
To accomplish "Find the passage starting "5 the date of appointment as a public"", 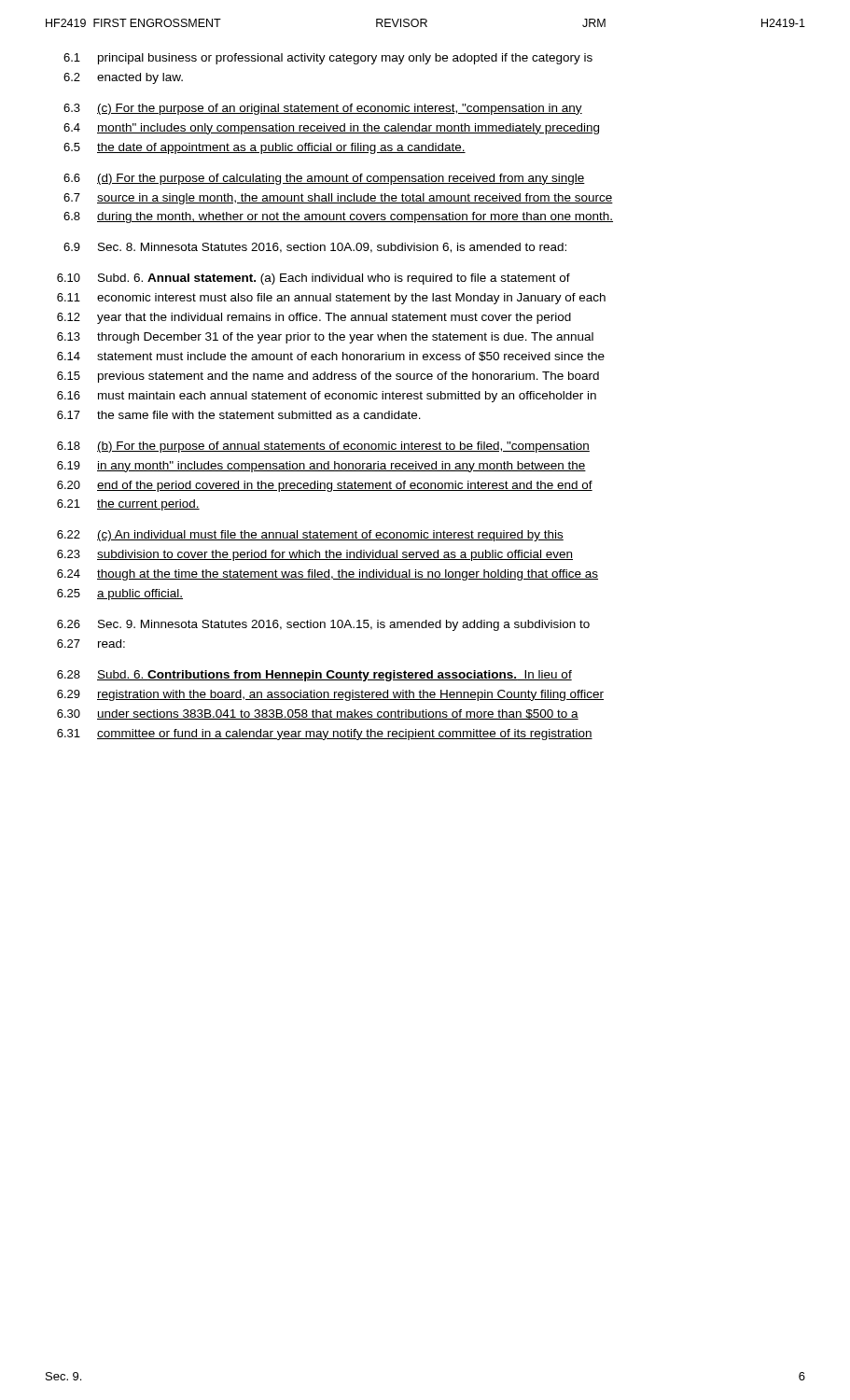I will [x=425, y=148].
